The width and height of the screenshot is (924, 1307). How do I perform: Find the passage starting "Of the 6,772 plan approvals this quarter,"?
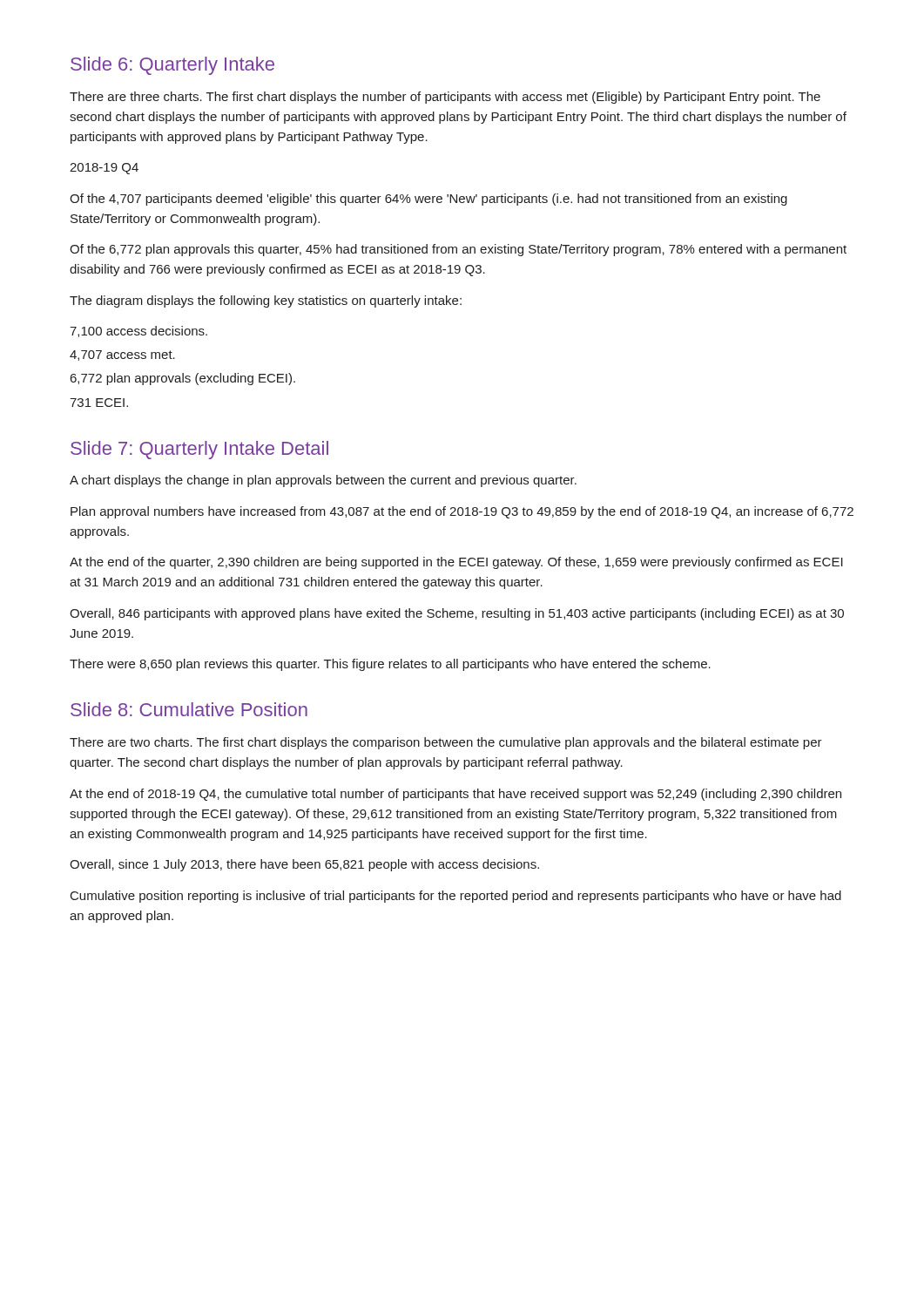[458, 259]
